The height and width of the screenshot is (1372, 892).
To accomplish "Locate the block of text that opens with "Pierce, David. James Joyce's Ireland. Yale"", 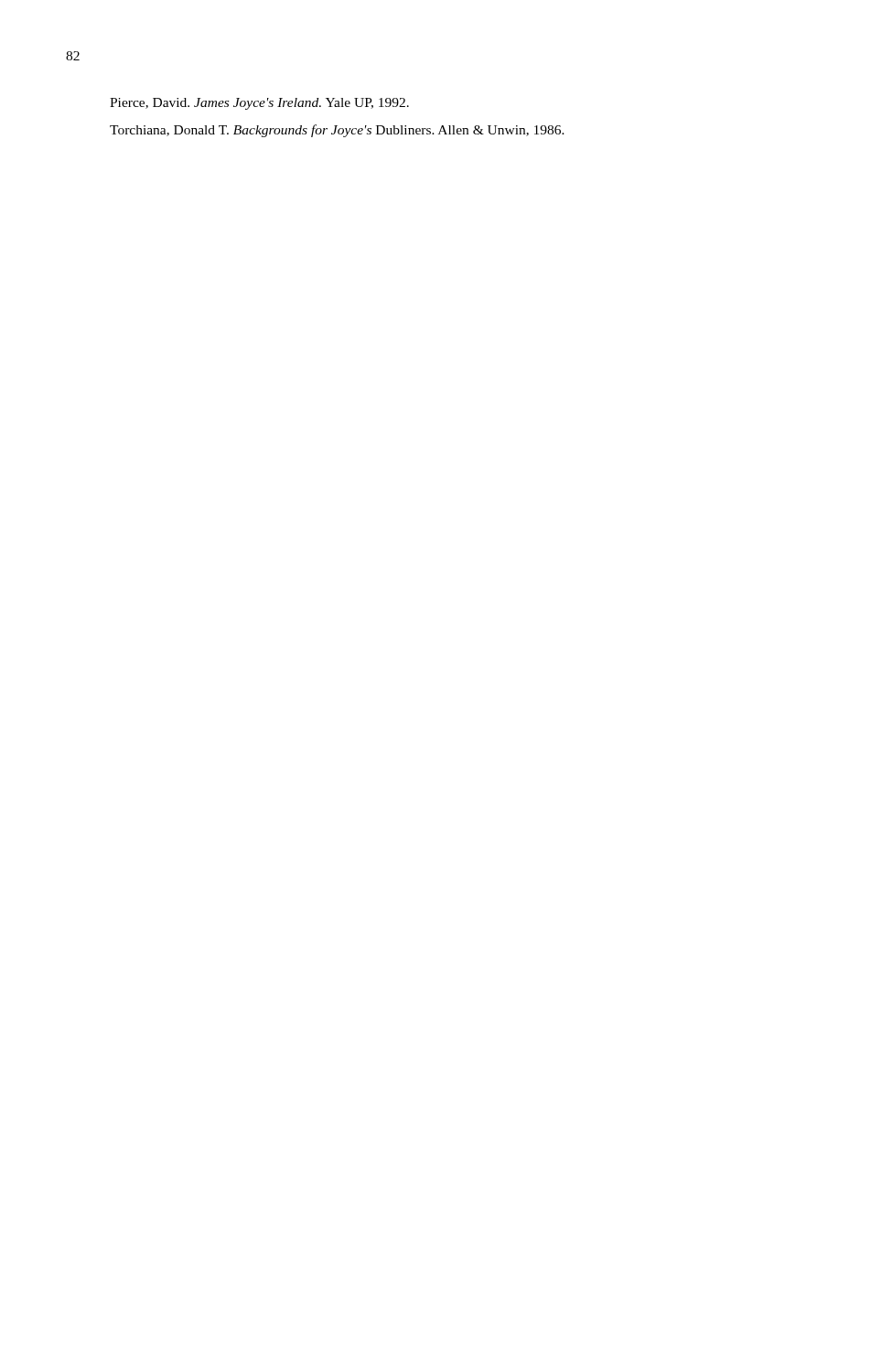I will (x=260, y=102).
